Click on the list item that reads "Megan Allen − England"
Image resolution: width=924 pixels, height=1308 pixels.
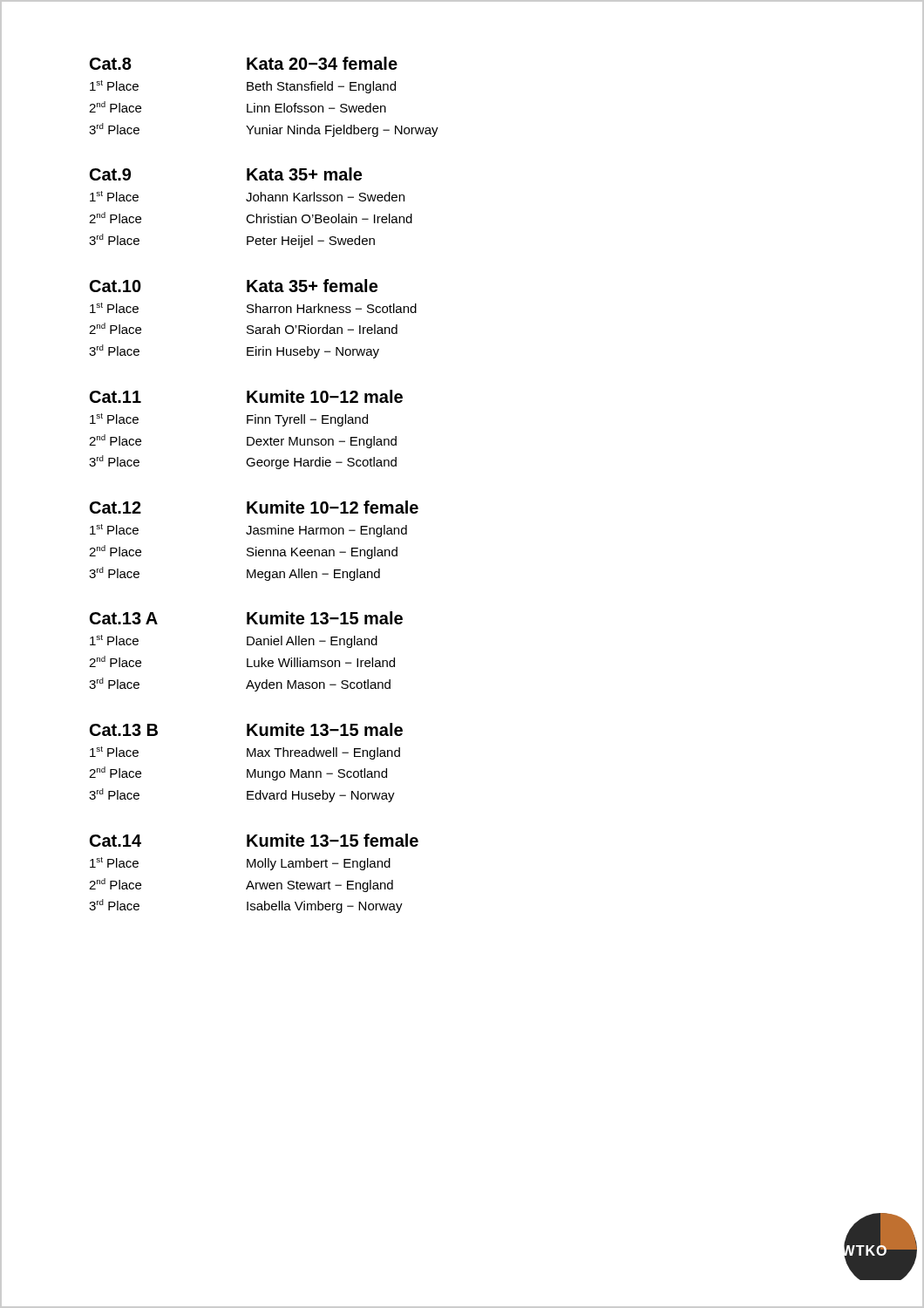tap(313, 573)
